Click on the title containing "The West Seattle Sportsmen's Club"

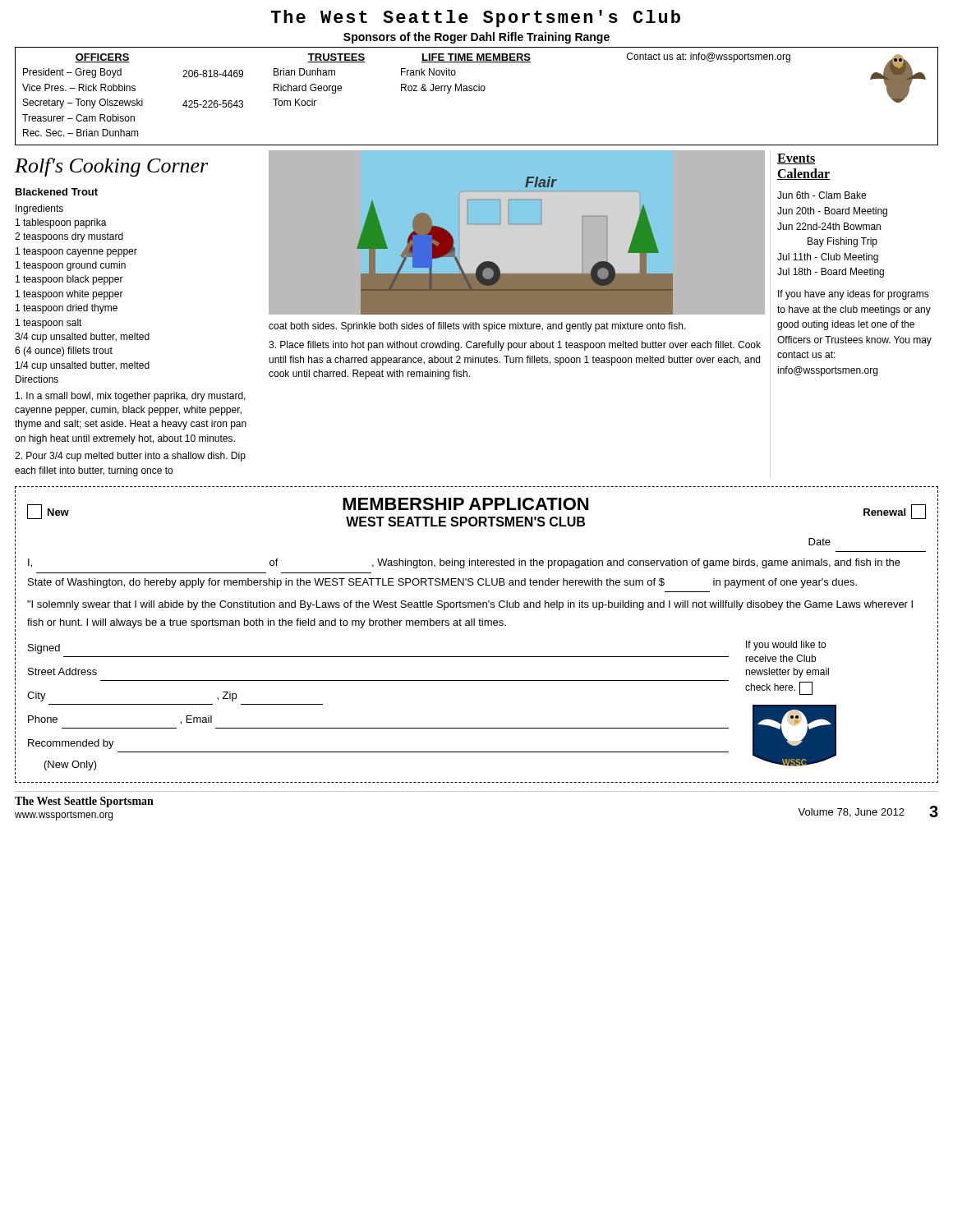(x=476, y=18)
